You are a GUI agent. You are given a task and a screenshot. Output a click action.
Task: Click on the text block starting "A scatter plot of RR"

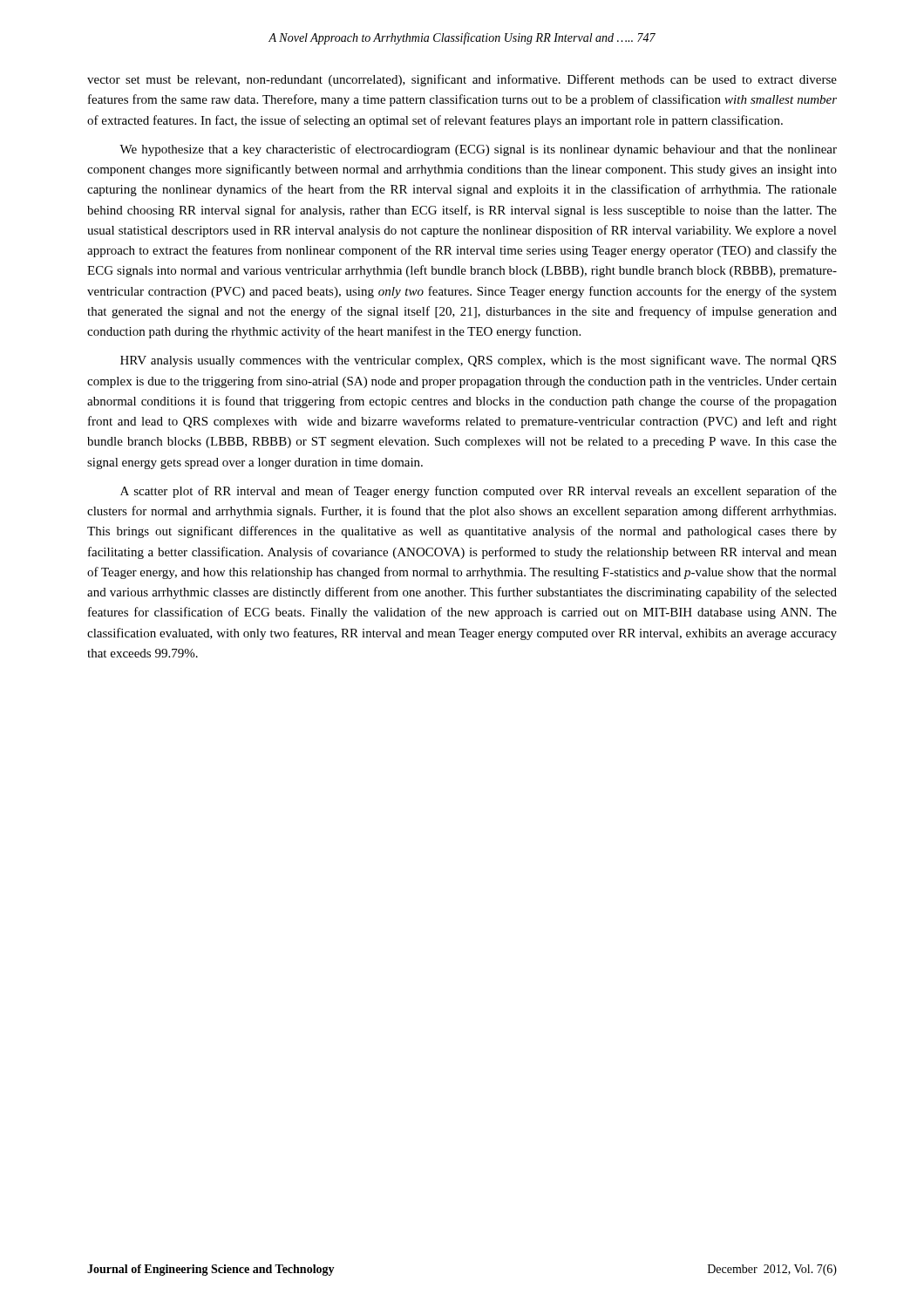462,572
